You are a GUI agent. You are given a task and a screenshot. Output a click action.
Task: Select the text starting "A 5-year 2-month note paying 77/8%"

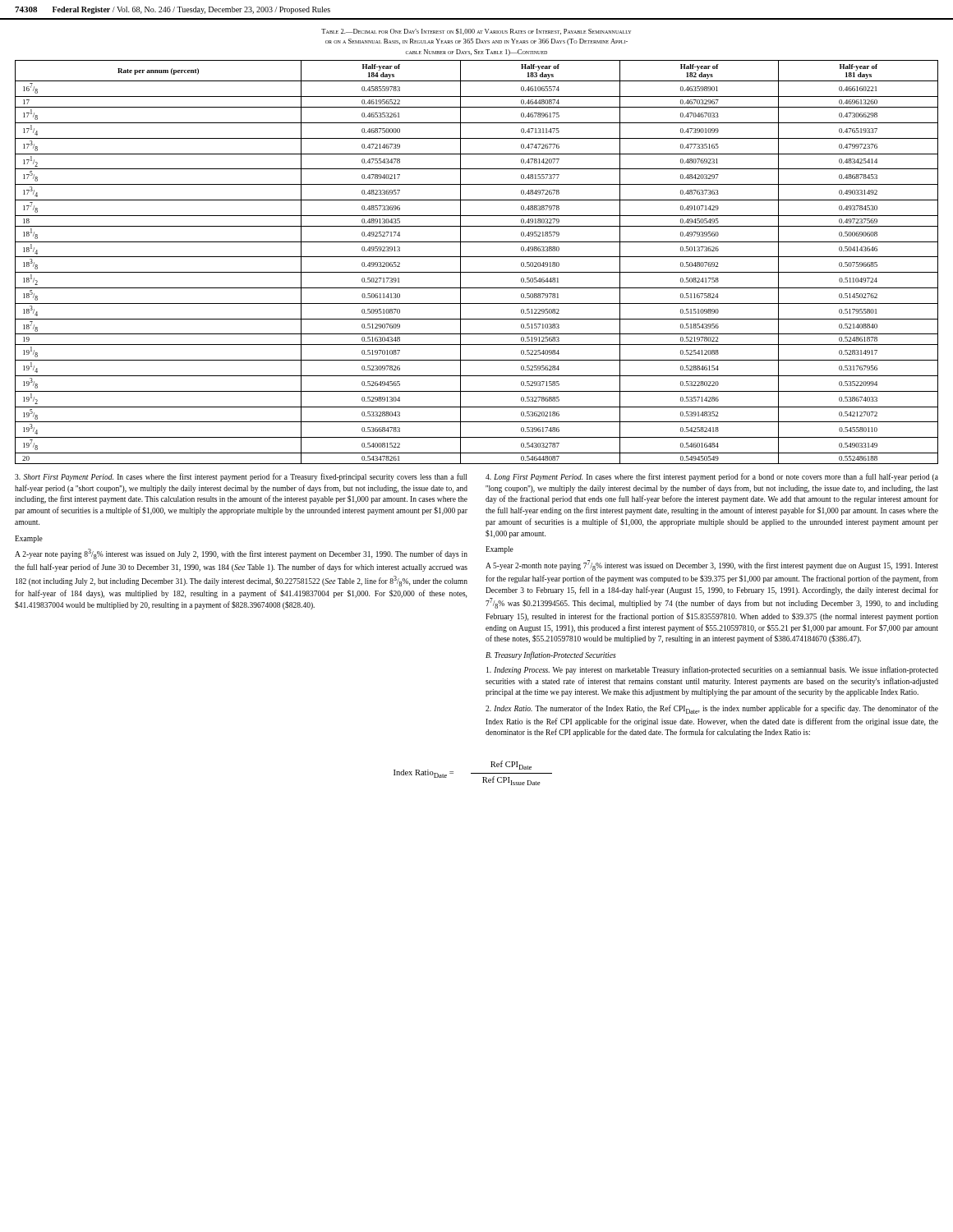pyautogui.click(x=712, y=601)
